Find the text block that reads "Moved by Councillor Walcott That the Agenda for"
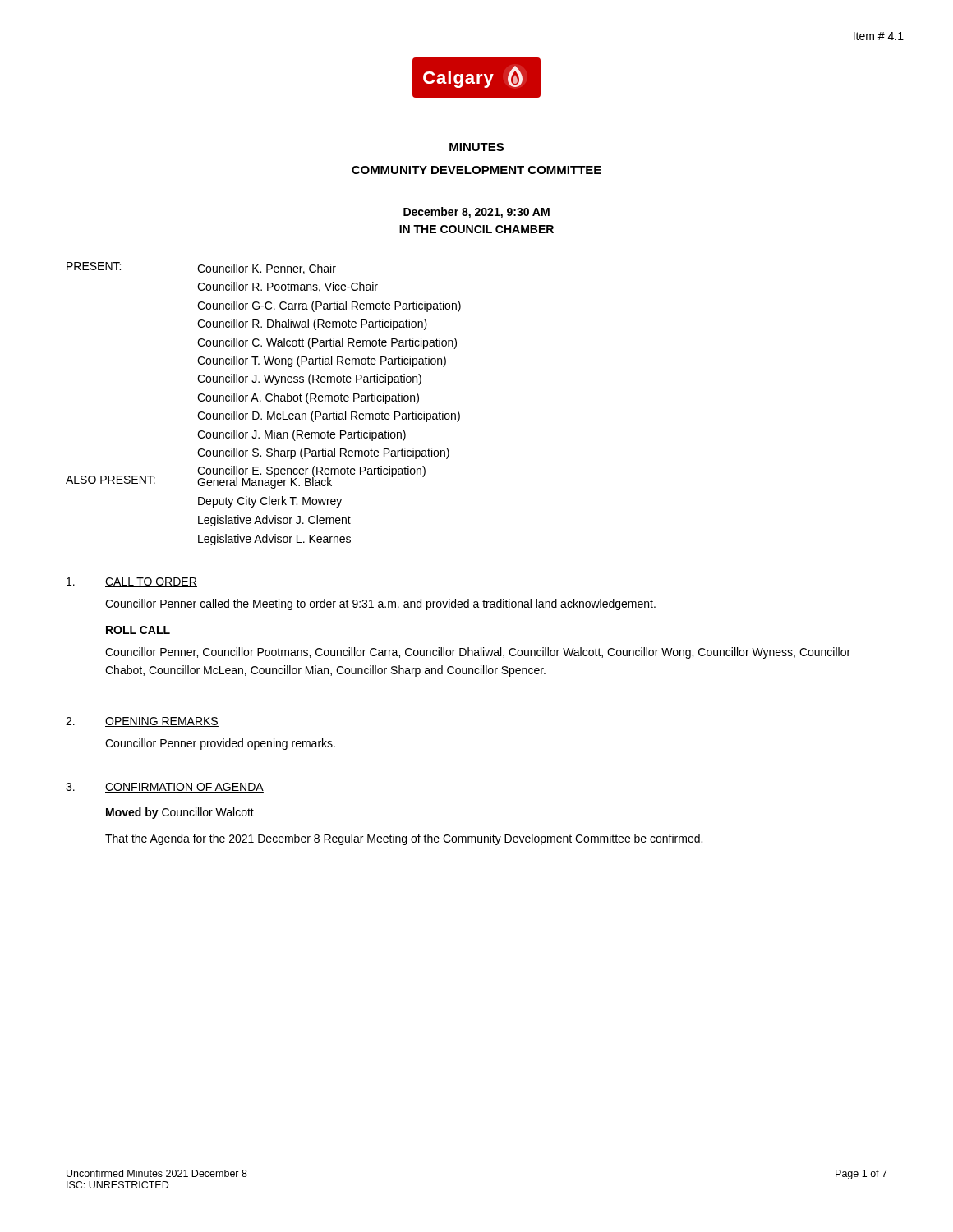953x1232 pixels. coord(496,826)
